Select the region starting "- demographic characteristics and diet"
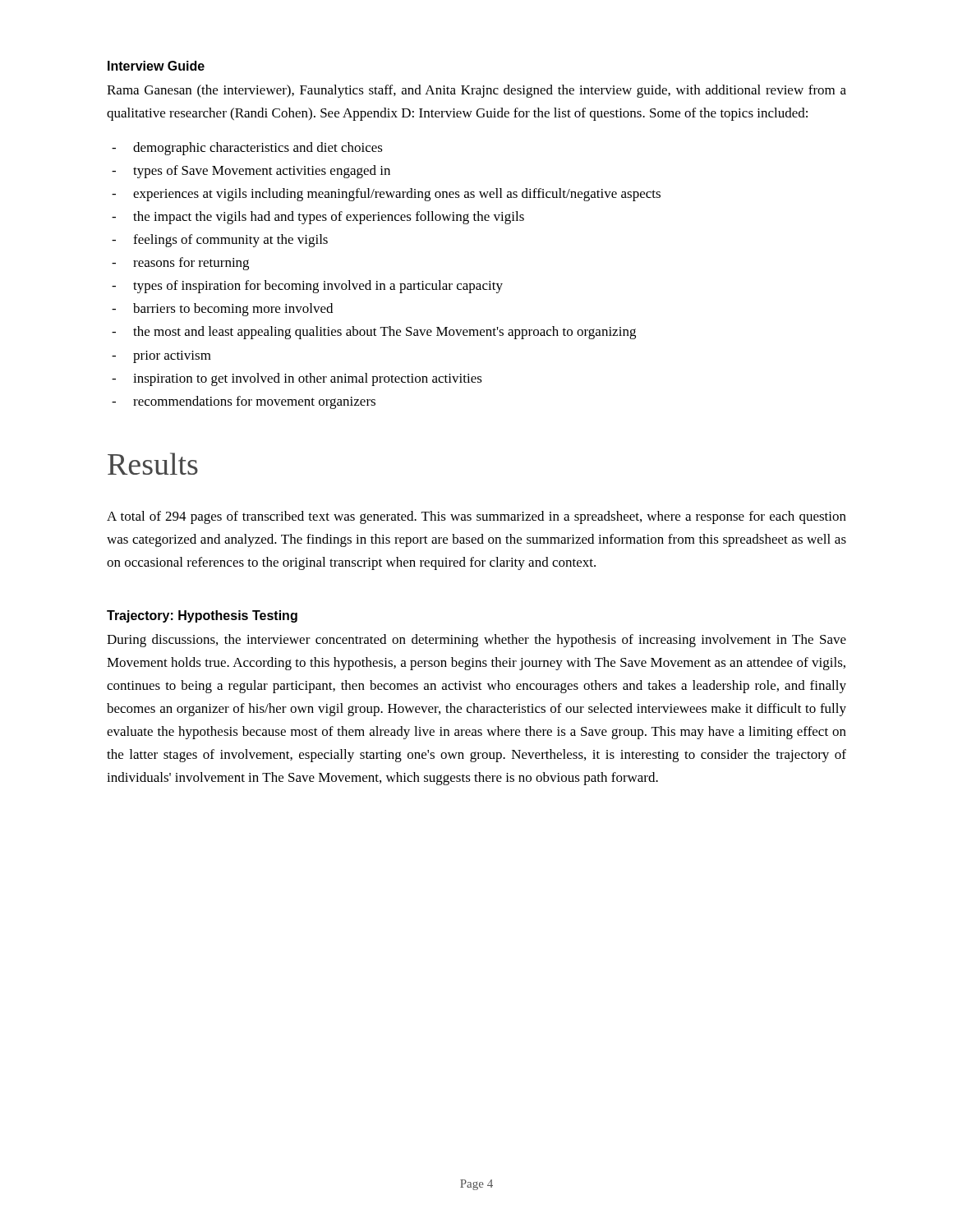 pos(247,149)
